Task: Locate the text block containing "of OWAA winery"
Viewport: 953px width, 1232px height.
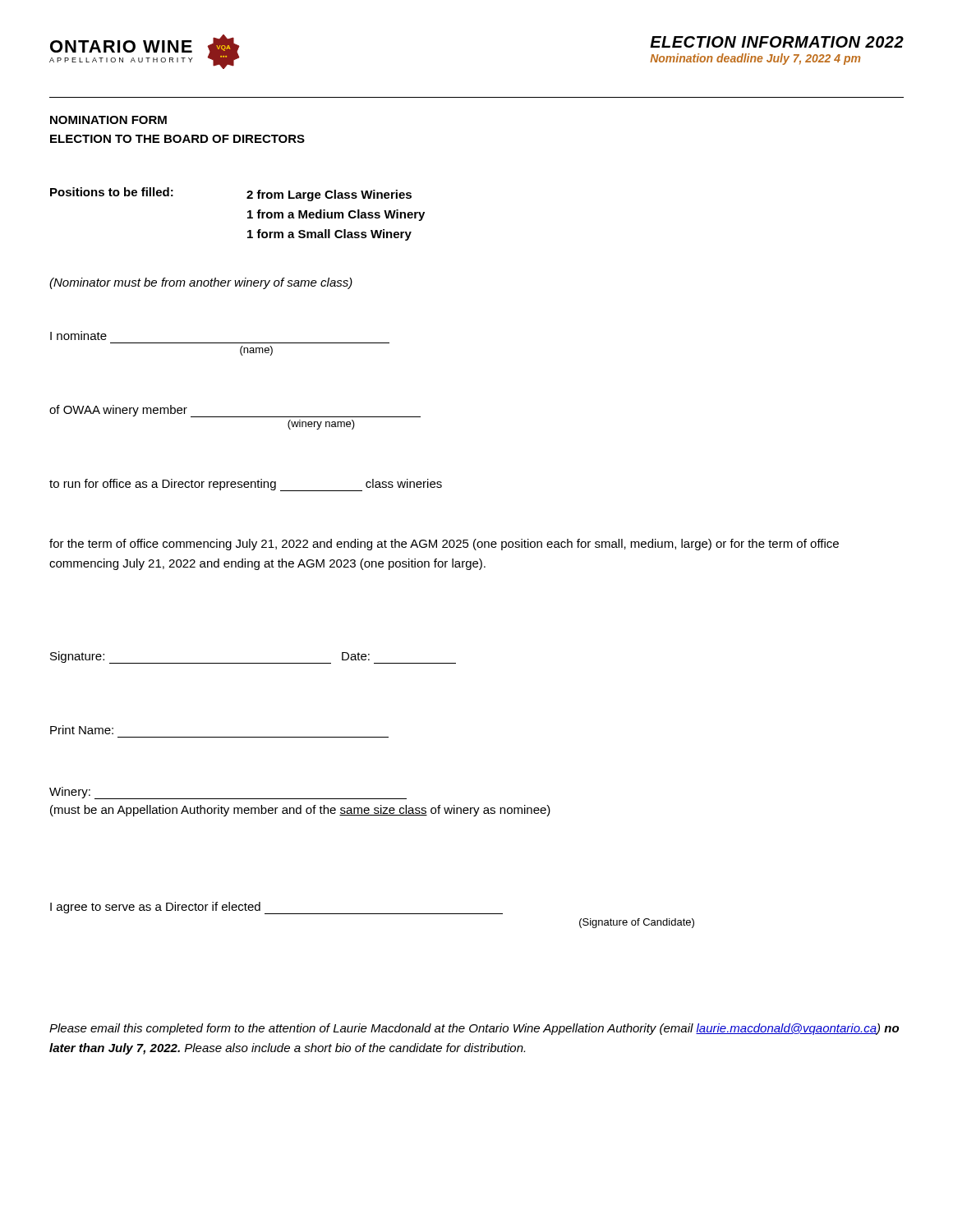Action: (x=235, y=416)
